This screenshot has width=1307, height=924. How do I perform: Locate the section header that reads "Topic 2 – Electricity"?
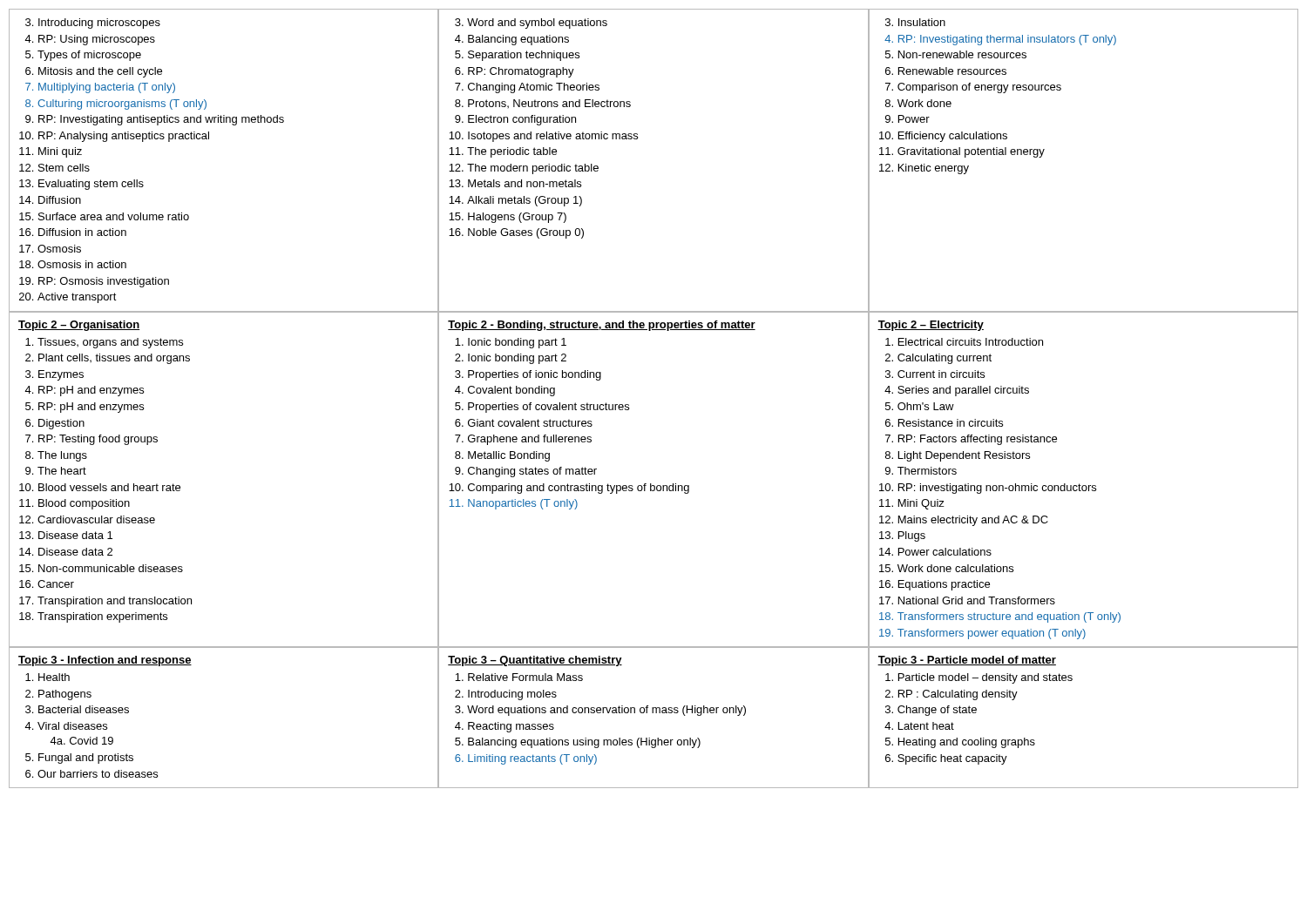pyautogui.click(x=931, y=324)
